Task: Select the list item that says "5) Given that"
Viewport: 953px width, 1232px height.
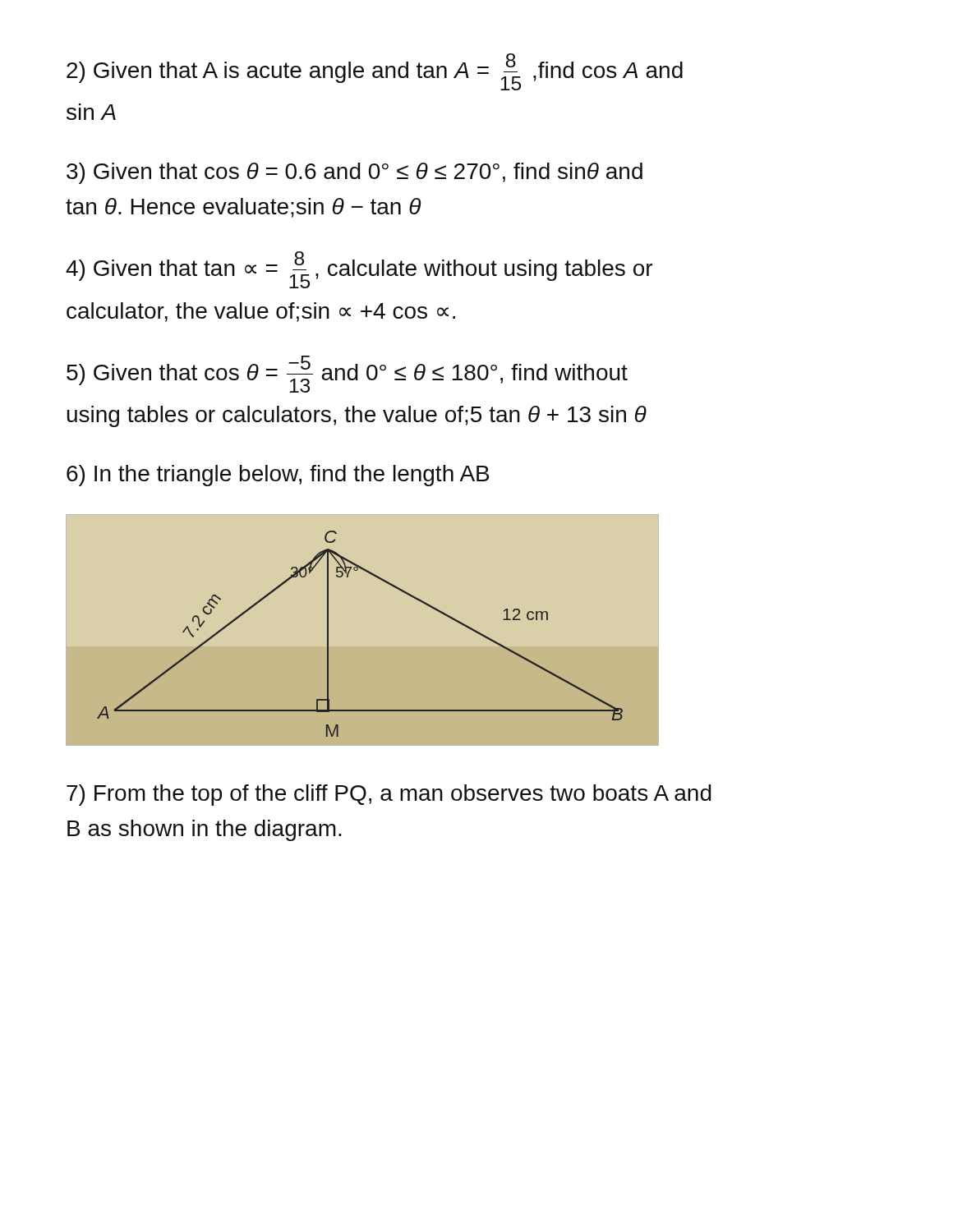Action: [x=356, y=389]
